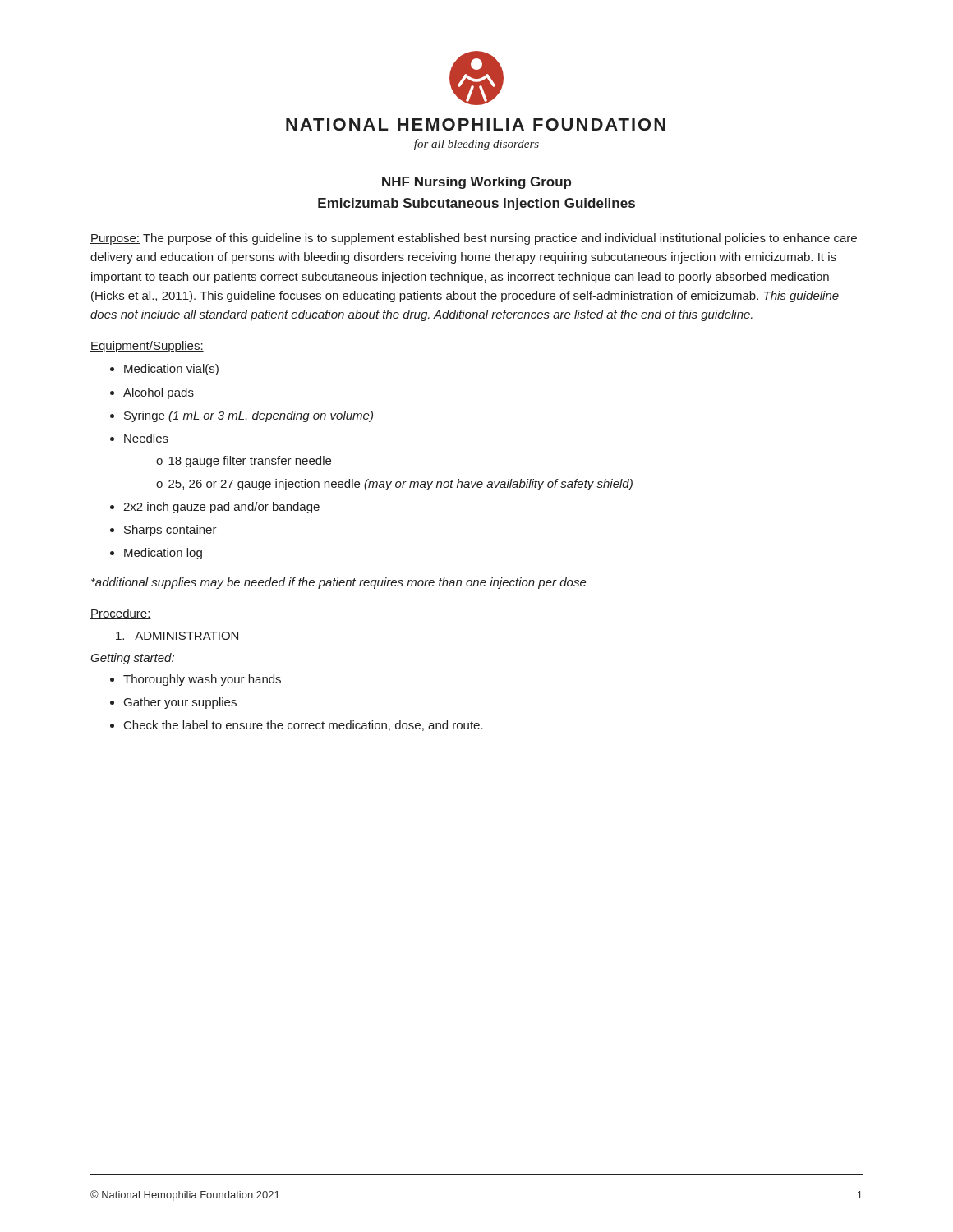This screenshot has width=953, height=1232.
Task: Find the logo
Action: (x=476, y=100)
